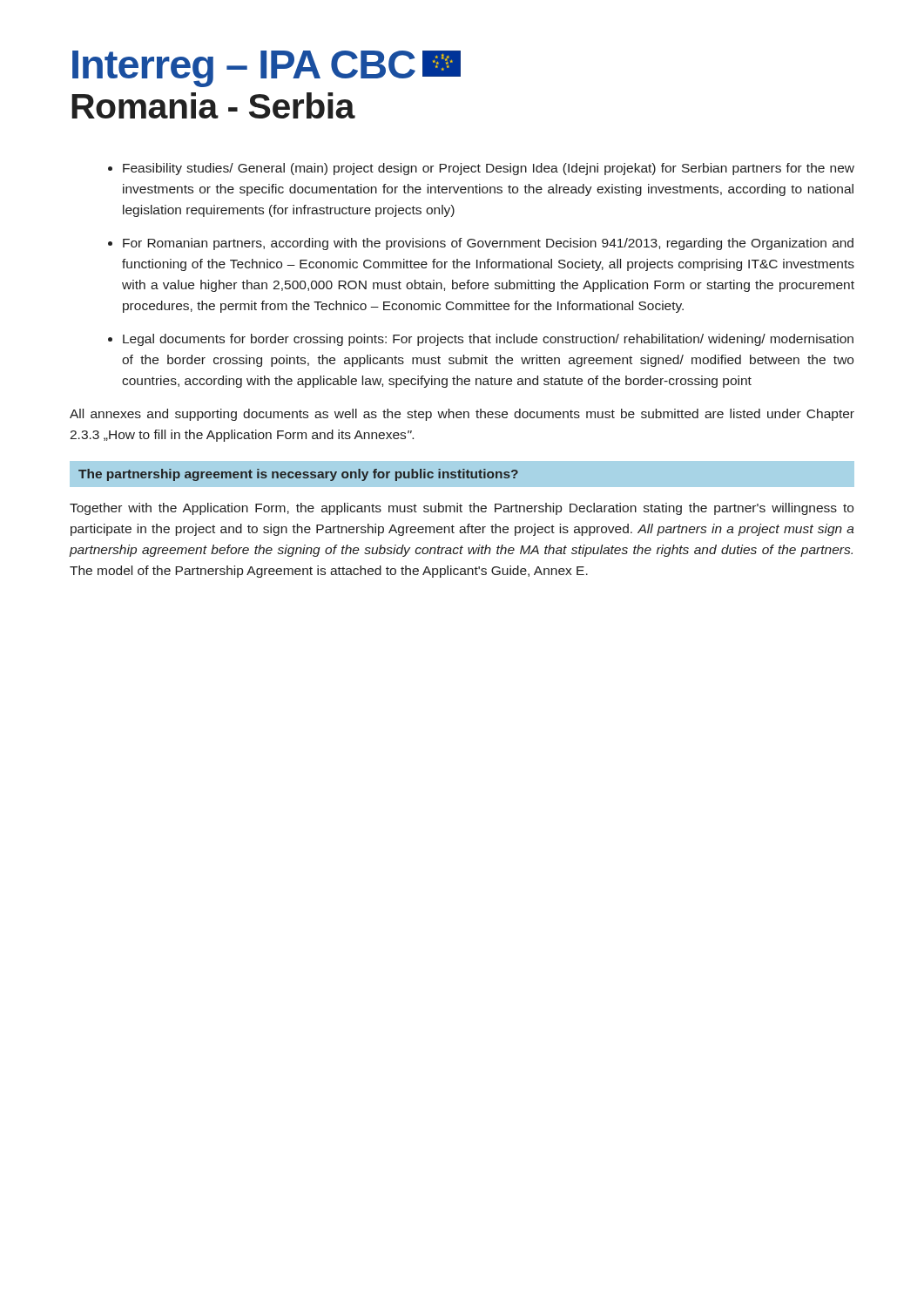Select the list item that says "Legal documents for border crossing points: For"
The height and width of the screenshot is (1307, 924).
pyautogui.click(x=488, y=359)
